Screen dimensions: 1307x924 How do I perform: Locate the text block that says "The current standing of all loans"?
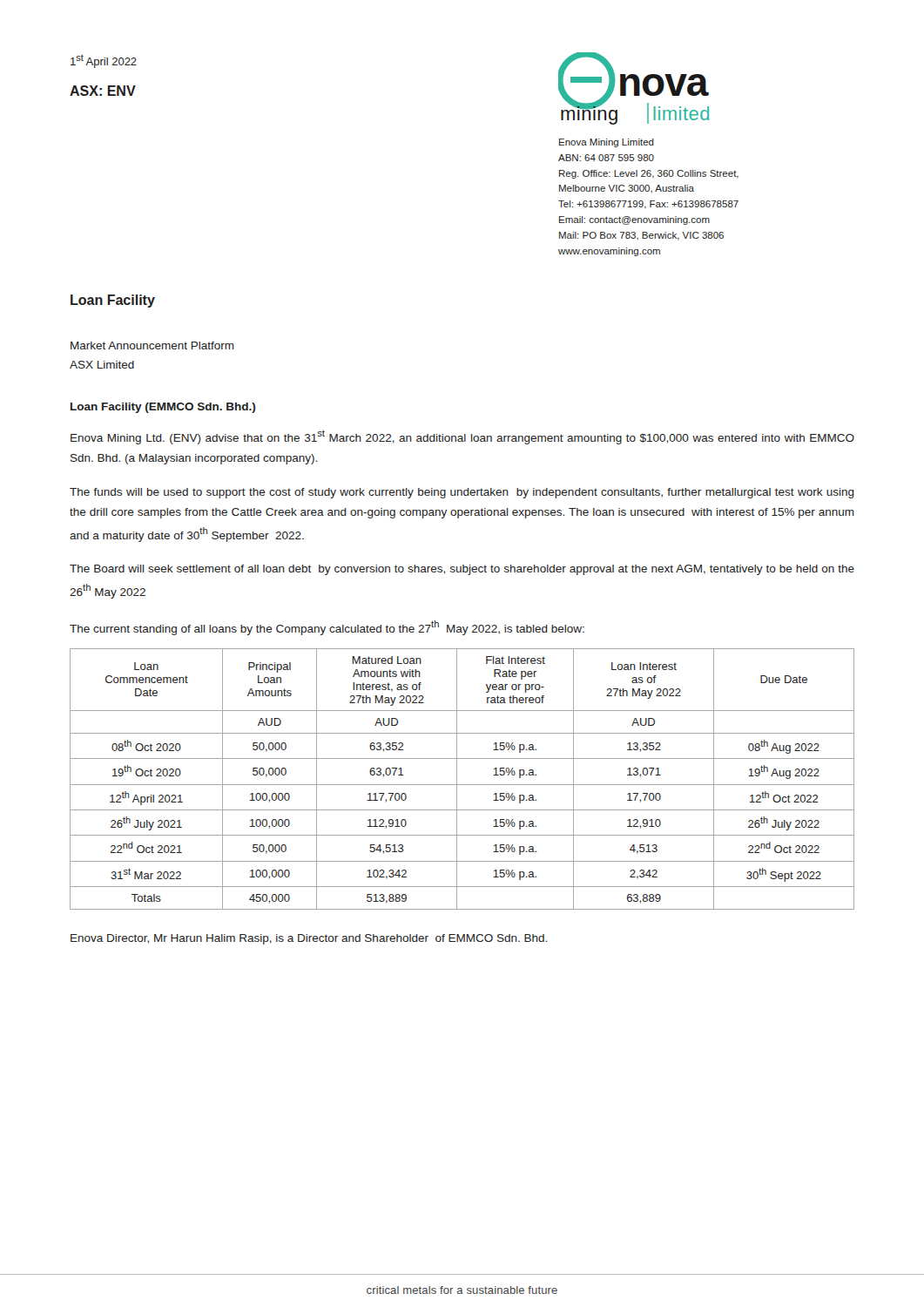pyautogui.click(x=327, y=627)
